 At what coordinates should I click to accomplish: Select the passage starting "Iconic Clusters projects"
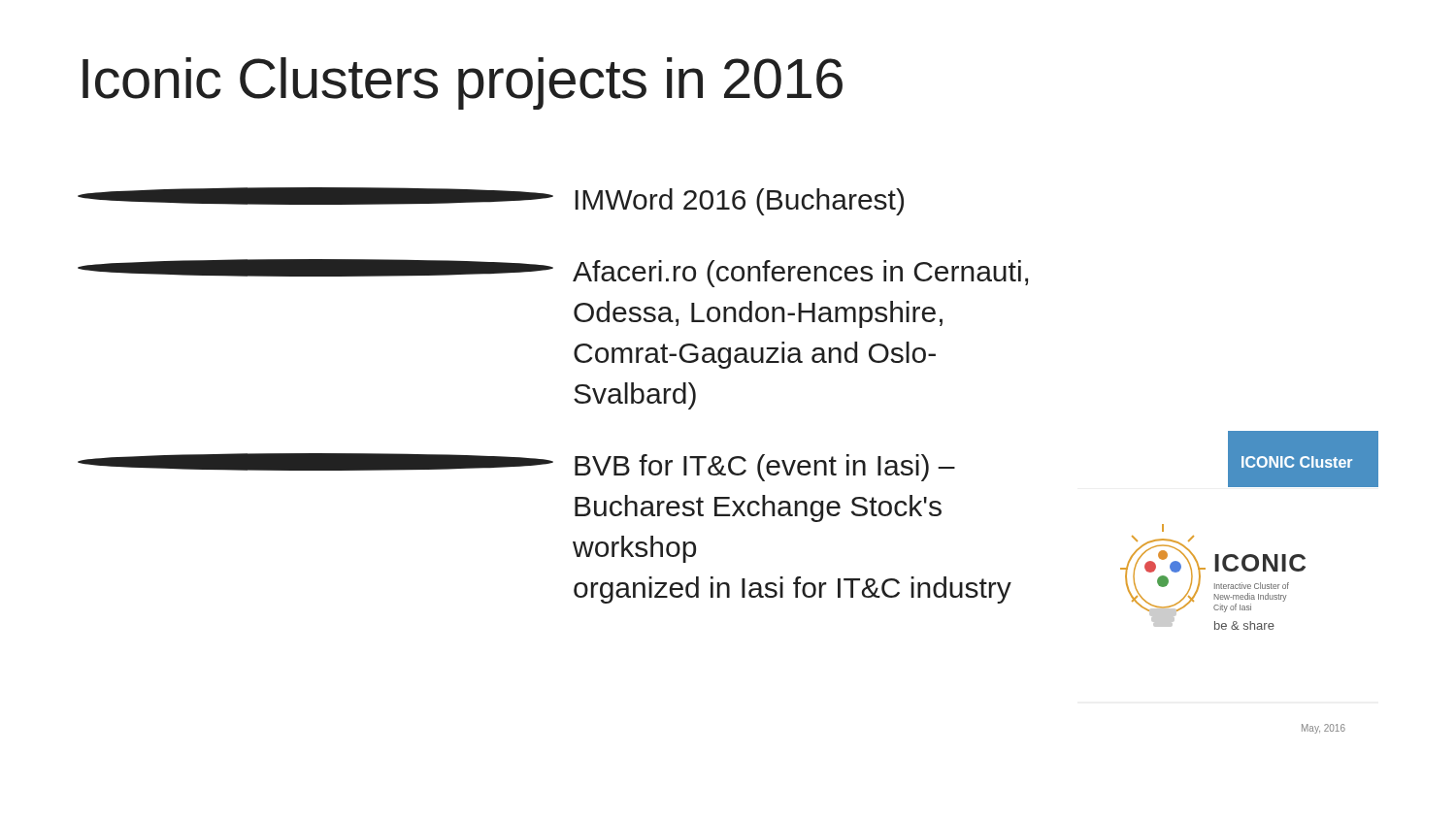(461, 78)
